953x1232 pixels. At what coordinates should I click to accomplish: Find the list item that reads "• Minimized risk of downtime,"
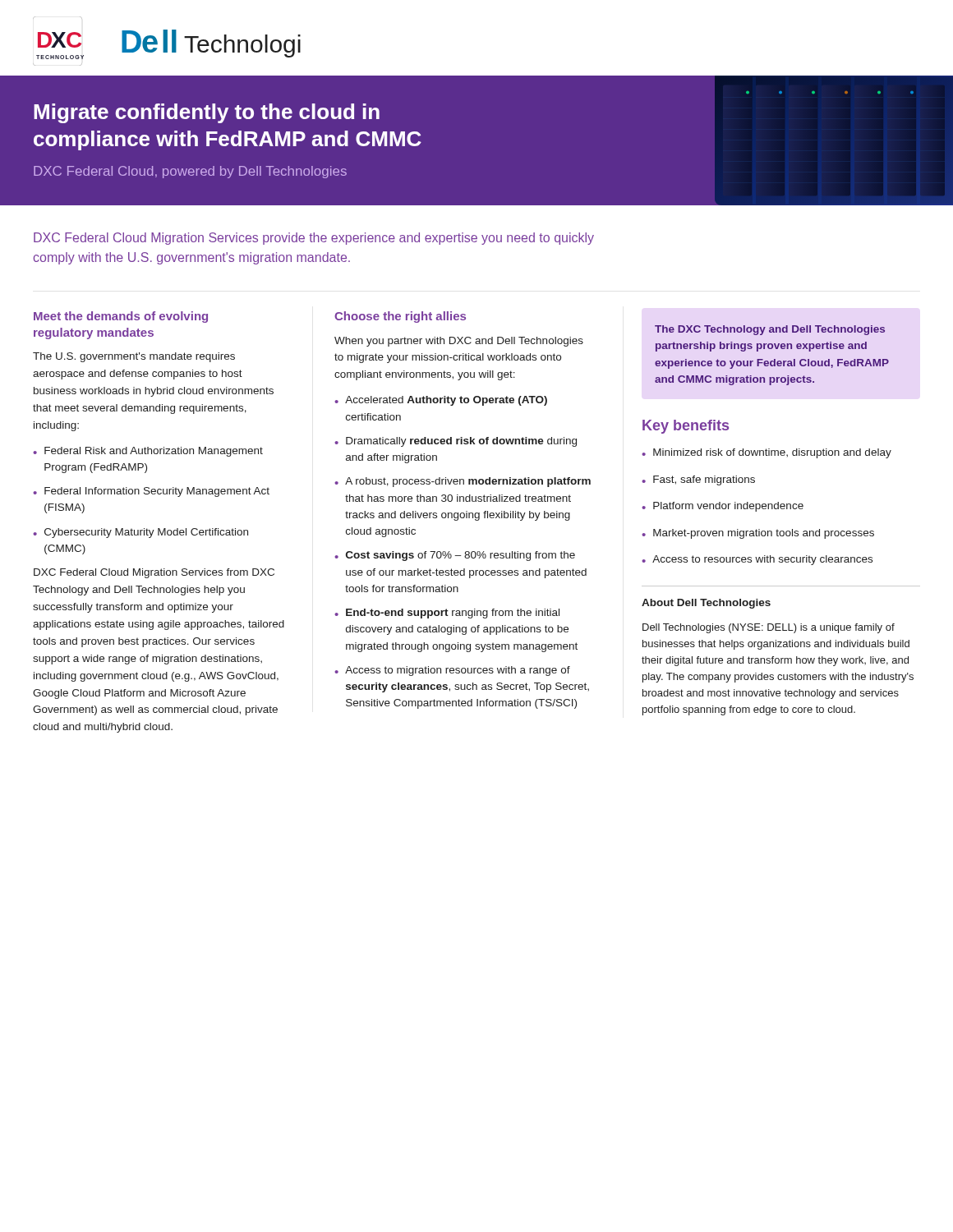click(766, 454)
